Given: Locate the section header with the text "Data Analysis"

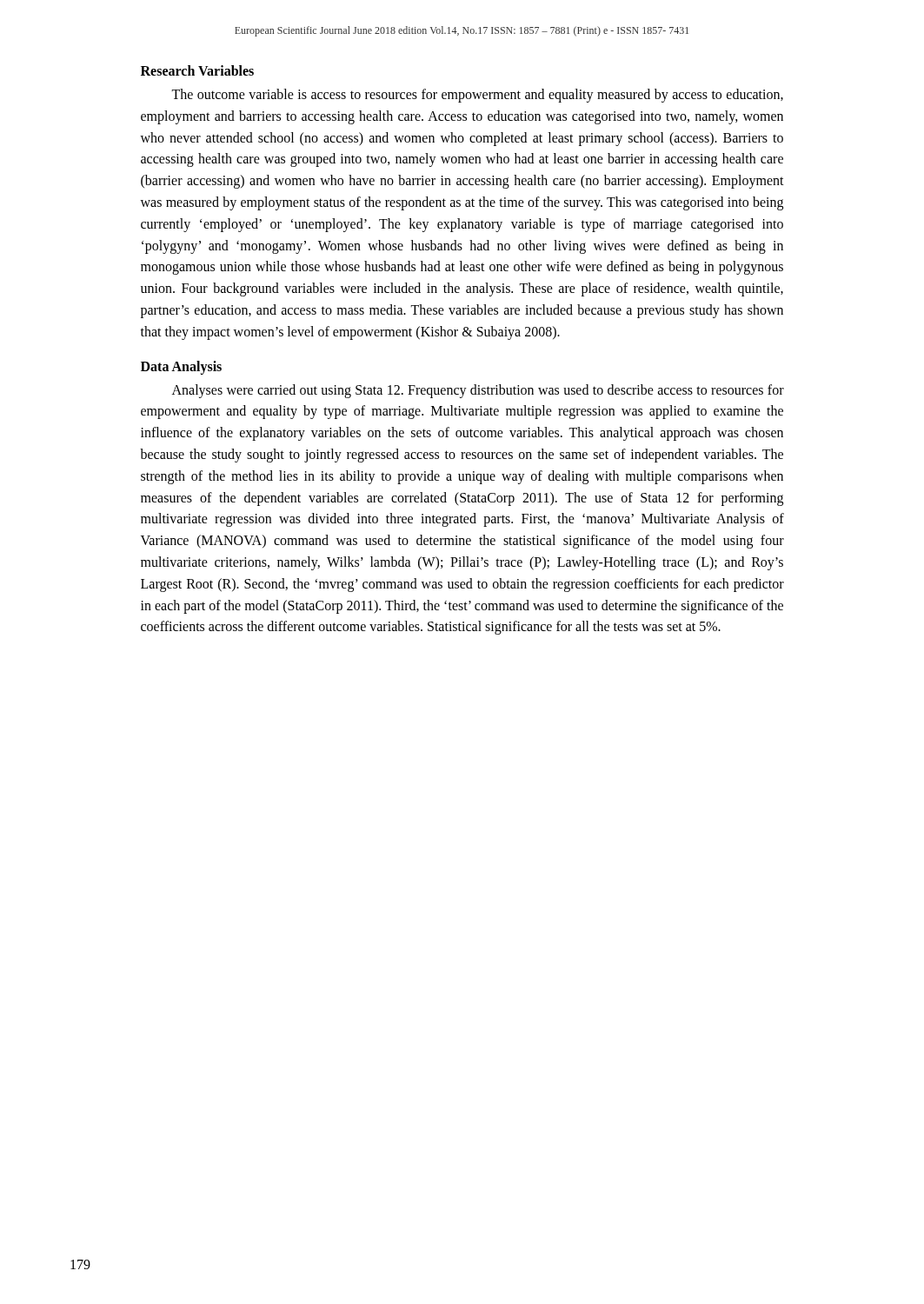Looking at the screenshot, I should click(x=181, y=366).
